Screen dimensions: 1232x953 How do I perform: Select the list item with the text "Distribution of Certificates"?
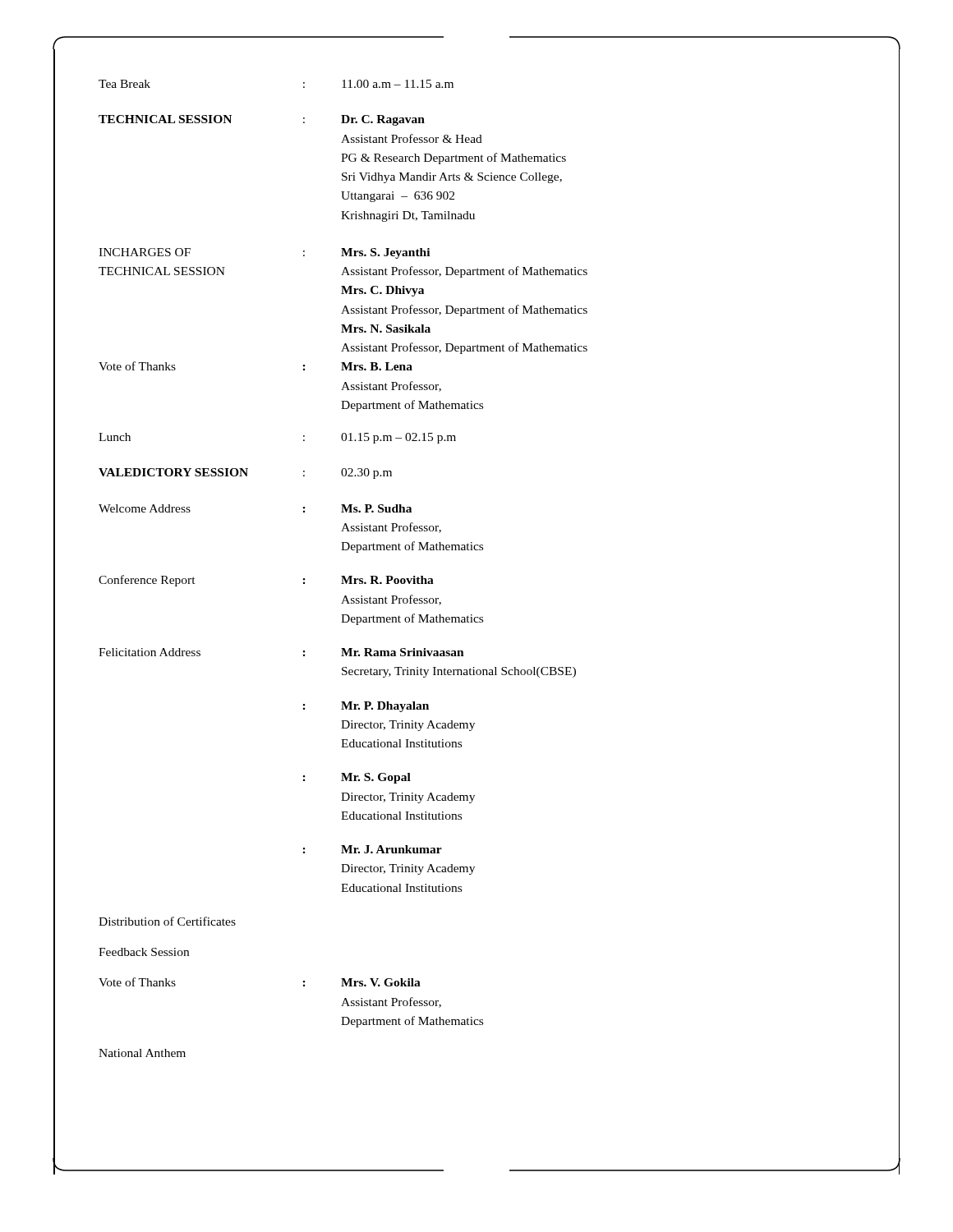tap(195, 921)
